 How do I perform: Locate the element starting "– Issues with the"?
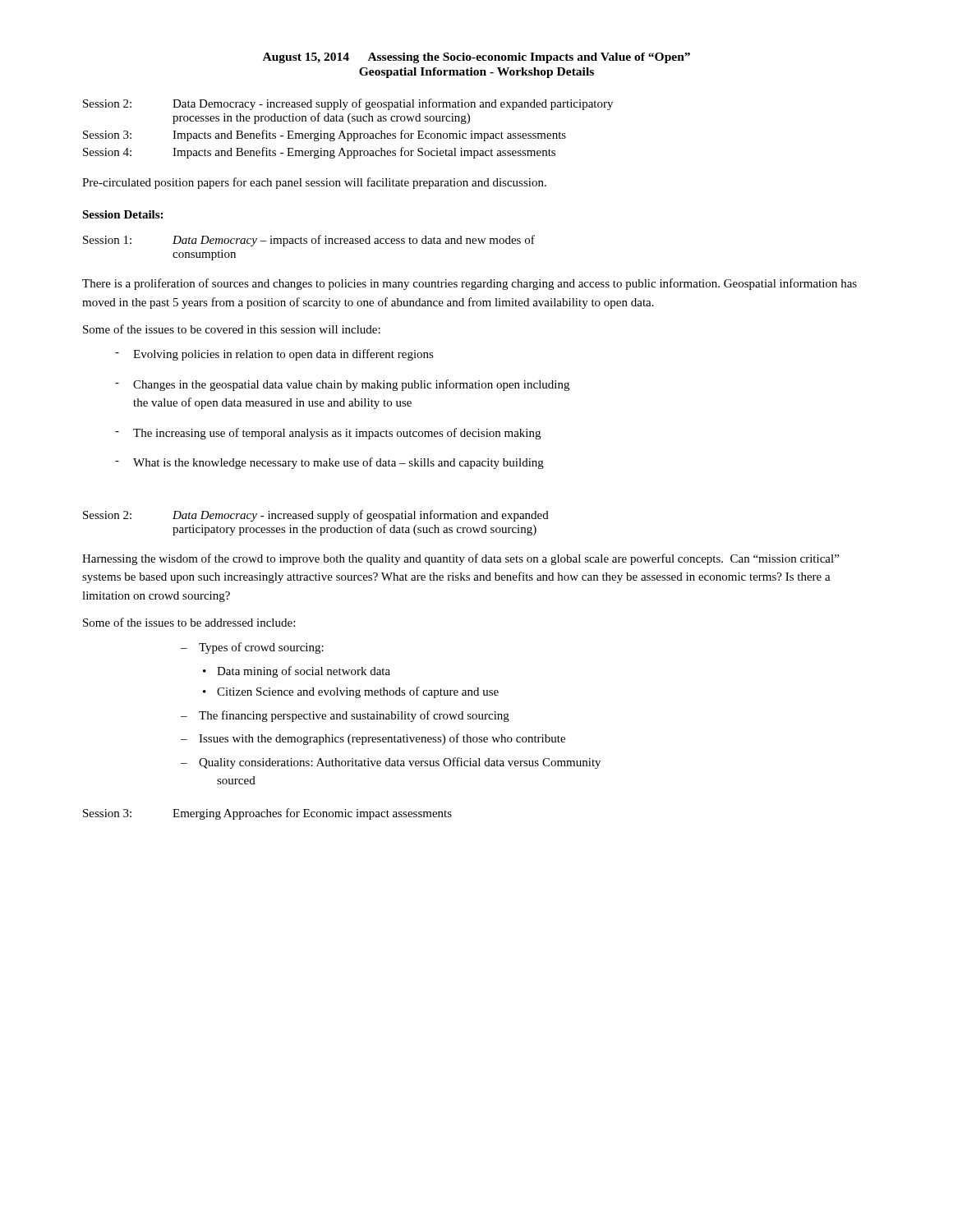(x=476, y=739)
